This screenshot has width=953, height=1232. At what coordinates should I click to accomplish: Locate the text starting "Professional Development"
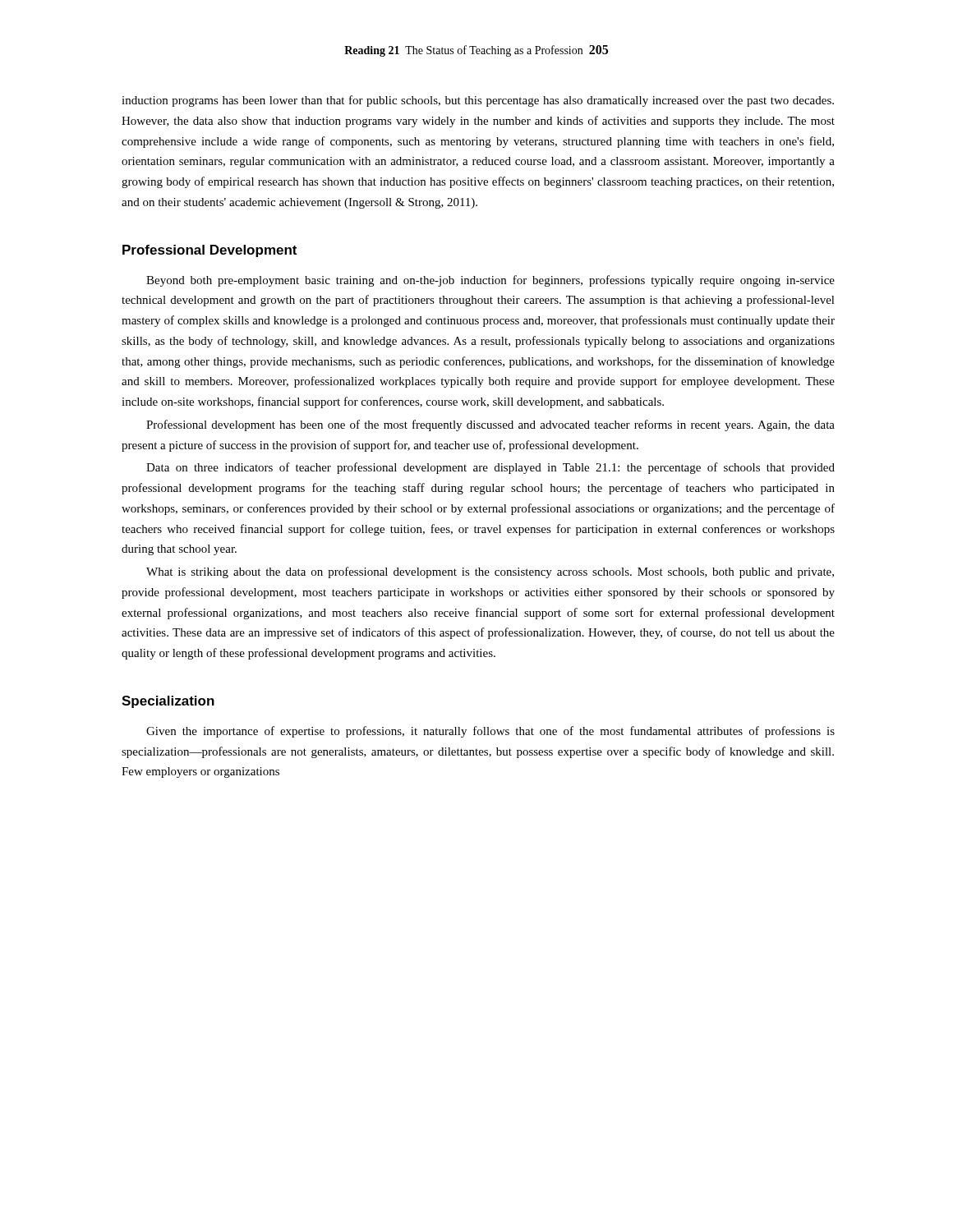click(x=209, y=250)
